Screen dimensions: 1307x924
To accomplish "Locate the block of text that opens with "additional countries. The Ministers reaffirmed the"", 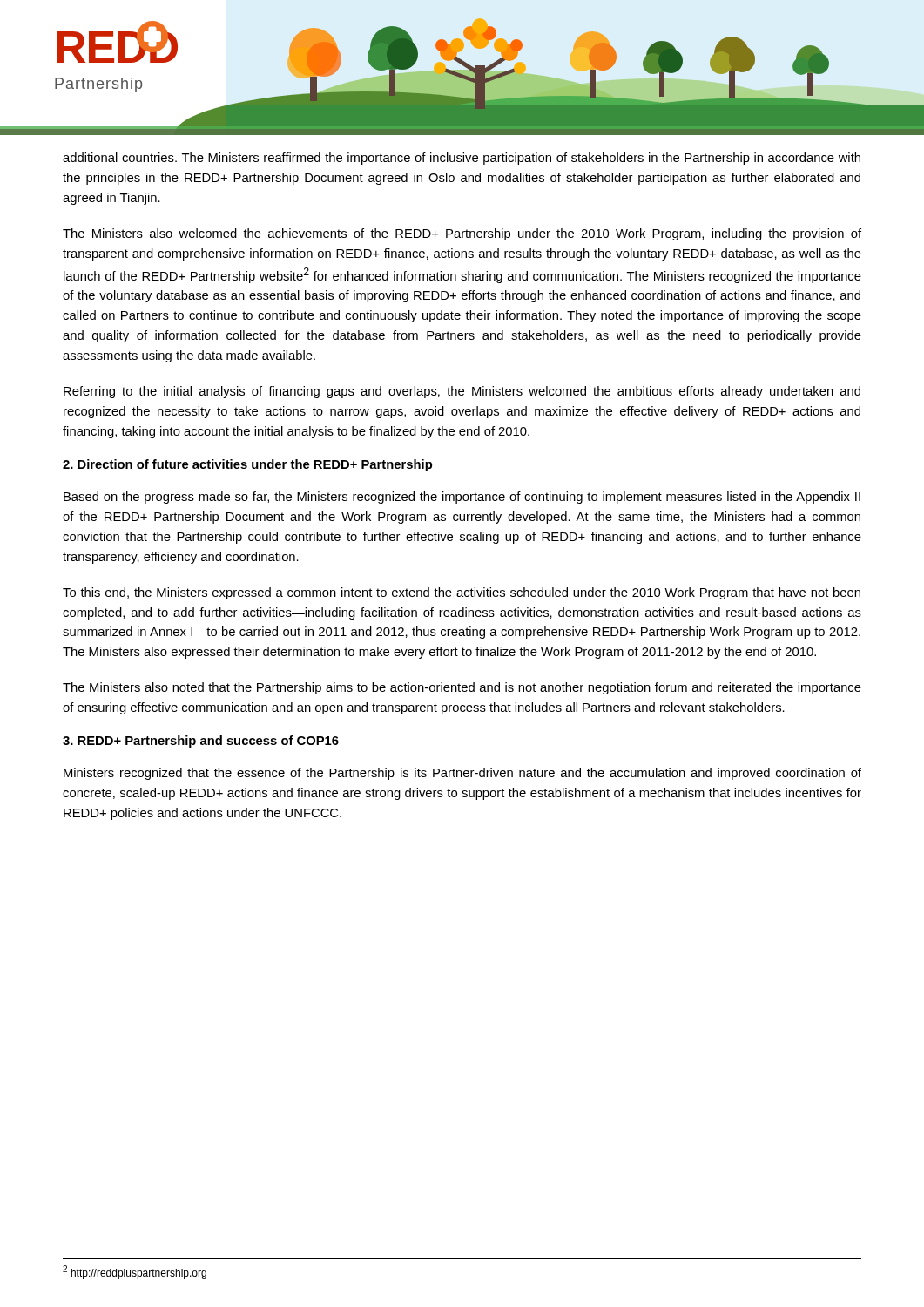I will 462,178.
